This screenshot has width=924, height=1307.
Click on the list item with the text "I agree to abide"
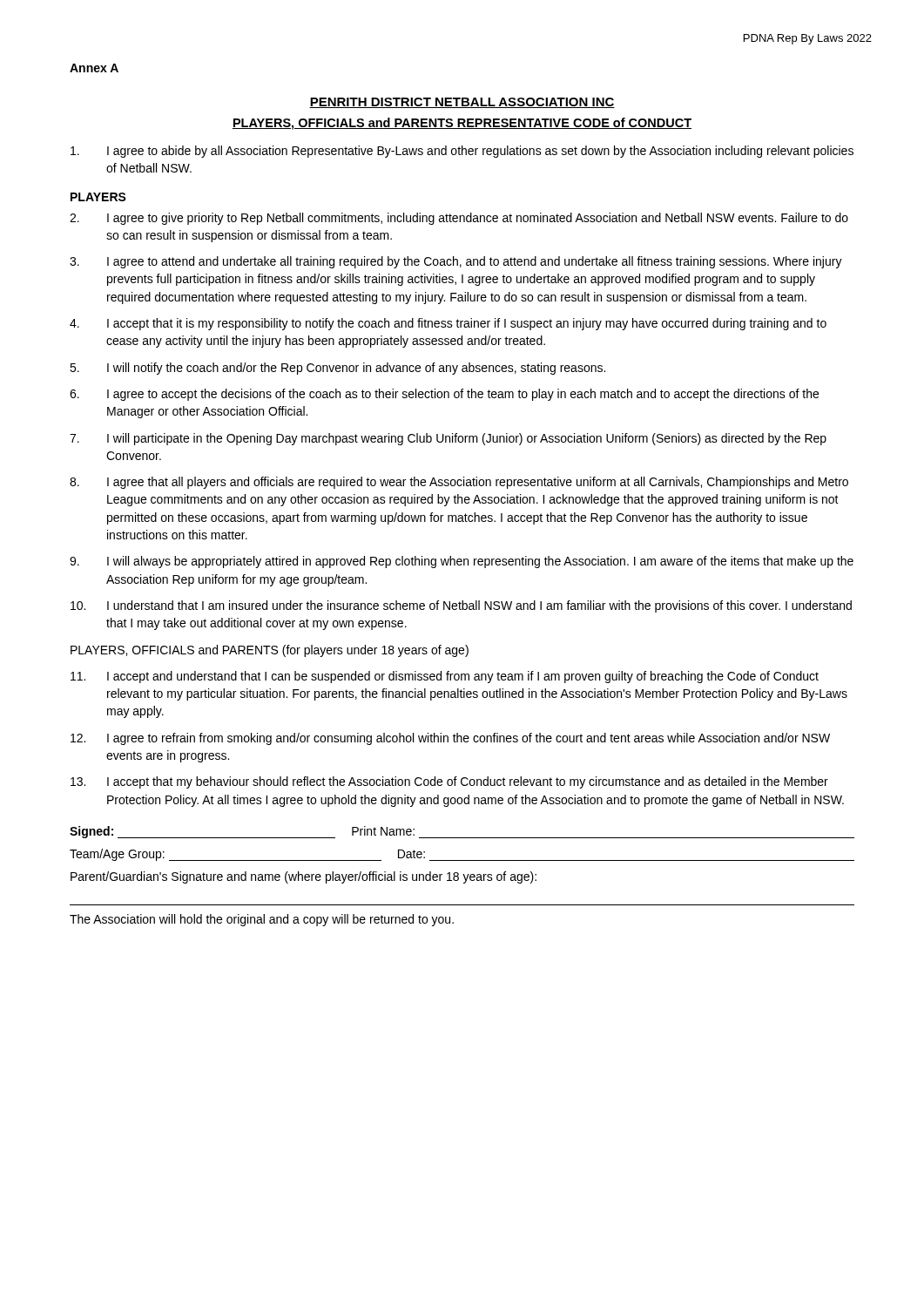[x=462, y=160]
